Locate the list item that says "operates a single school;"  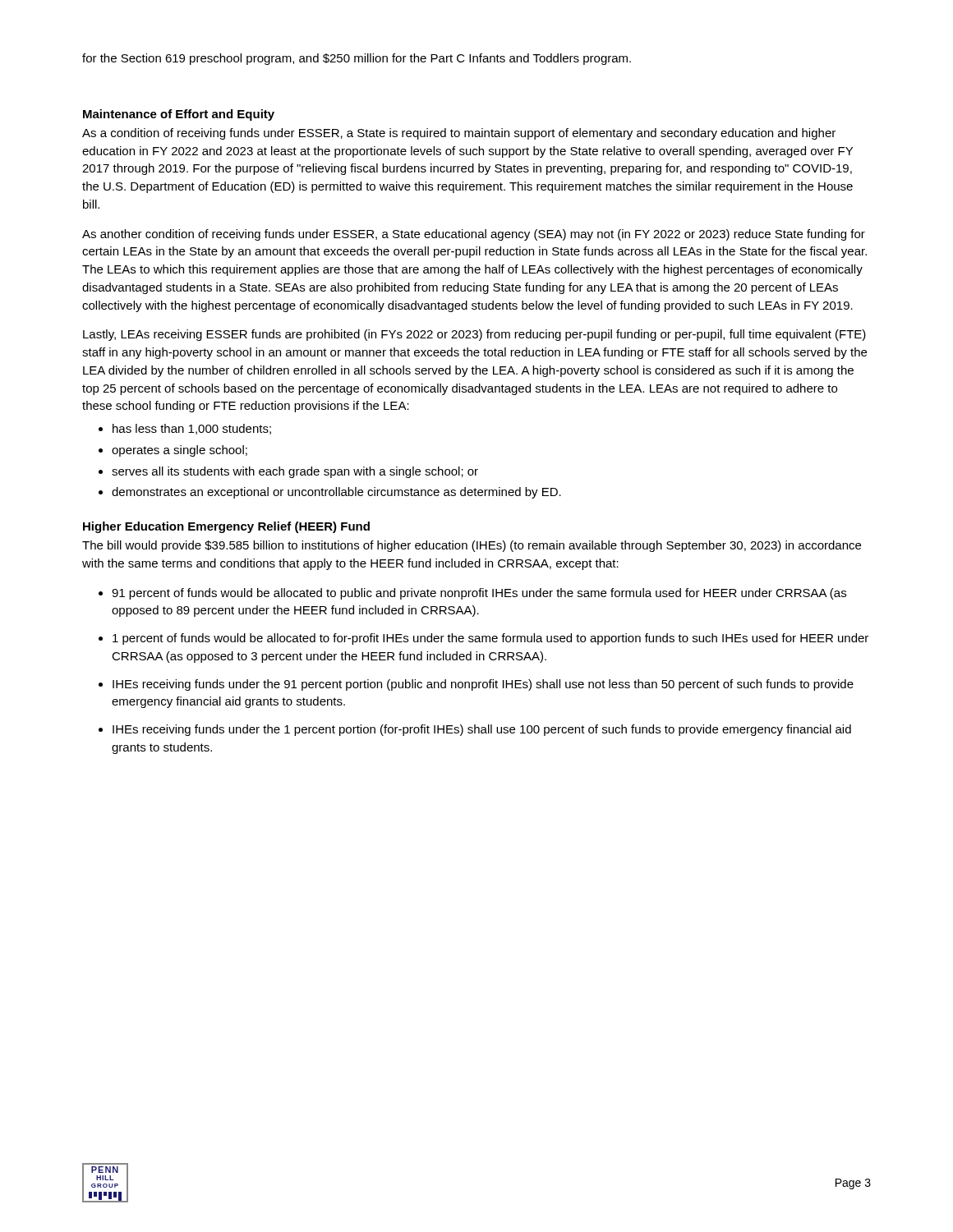point(180,449)
